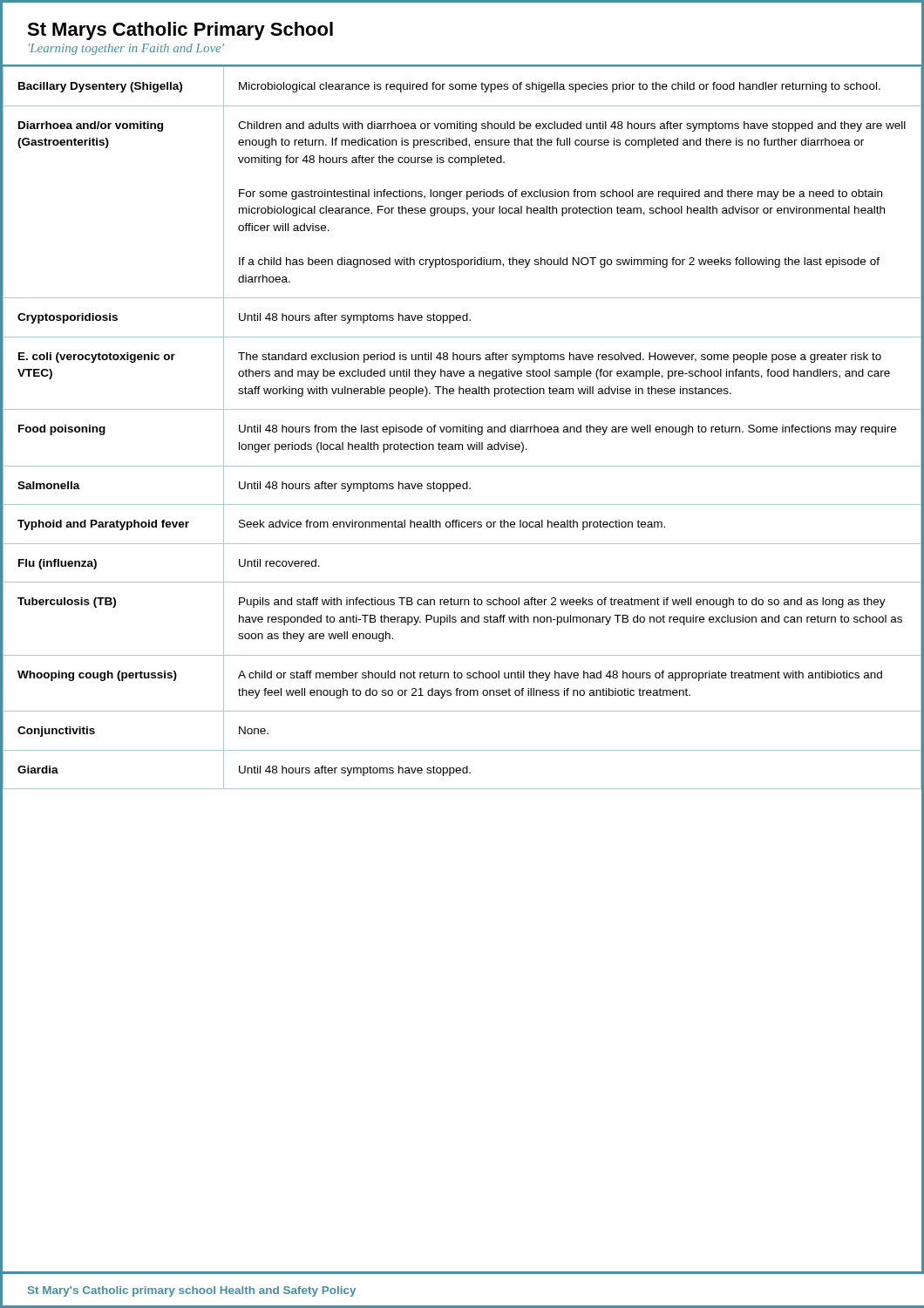Locate the region starting "St Marys Catholic Primary School"
The width and height of the screenshot is (924, 1308).
(180, 29)
